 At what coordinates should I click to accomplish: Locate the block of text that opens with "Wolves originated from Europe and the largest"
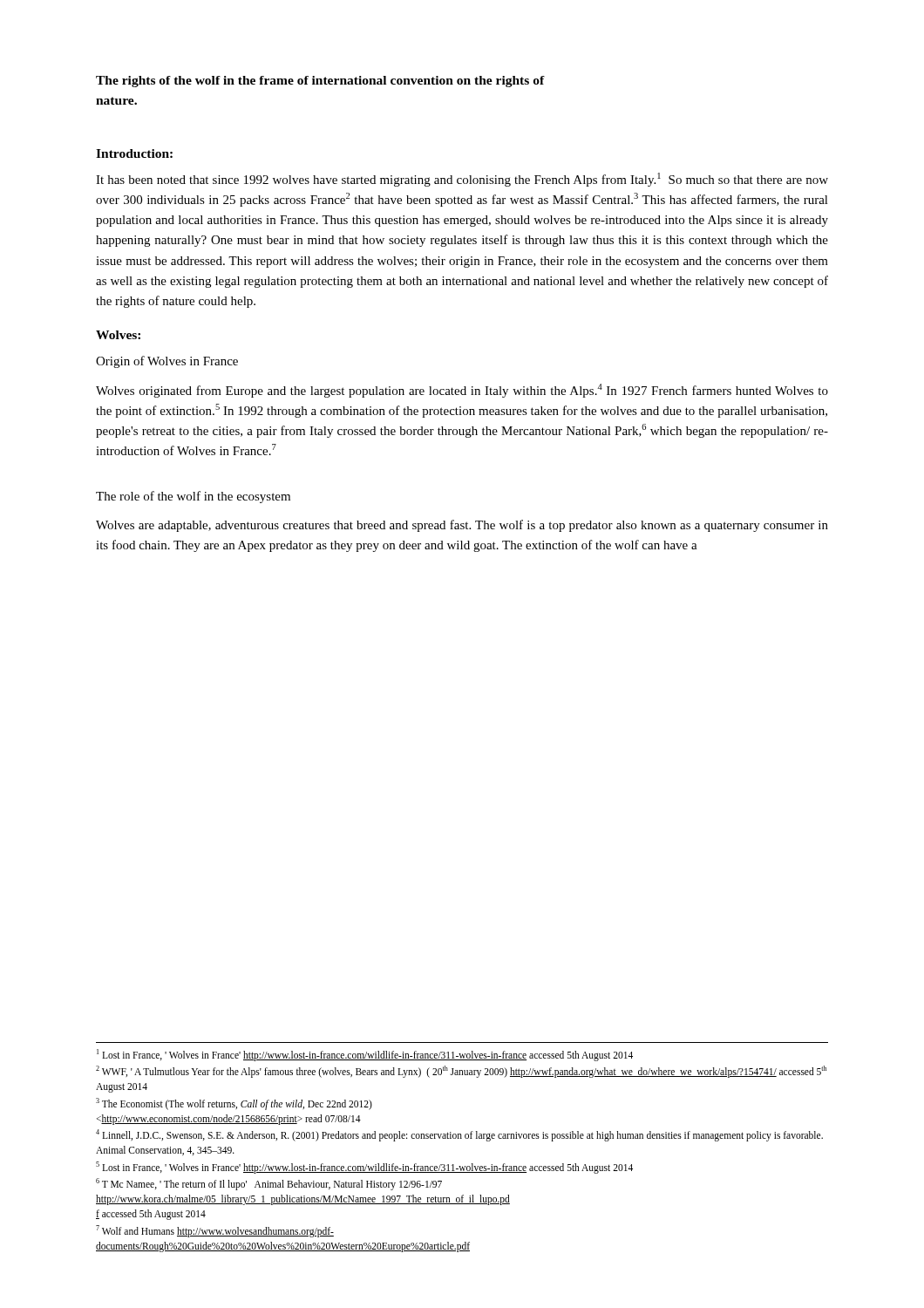click(x=462, y=421)
